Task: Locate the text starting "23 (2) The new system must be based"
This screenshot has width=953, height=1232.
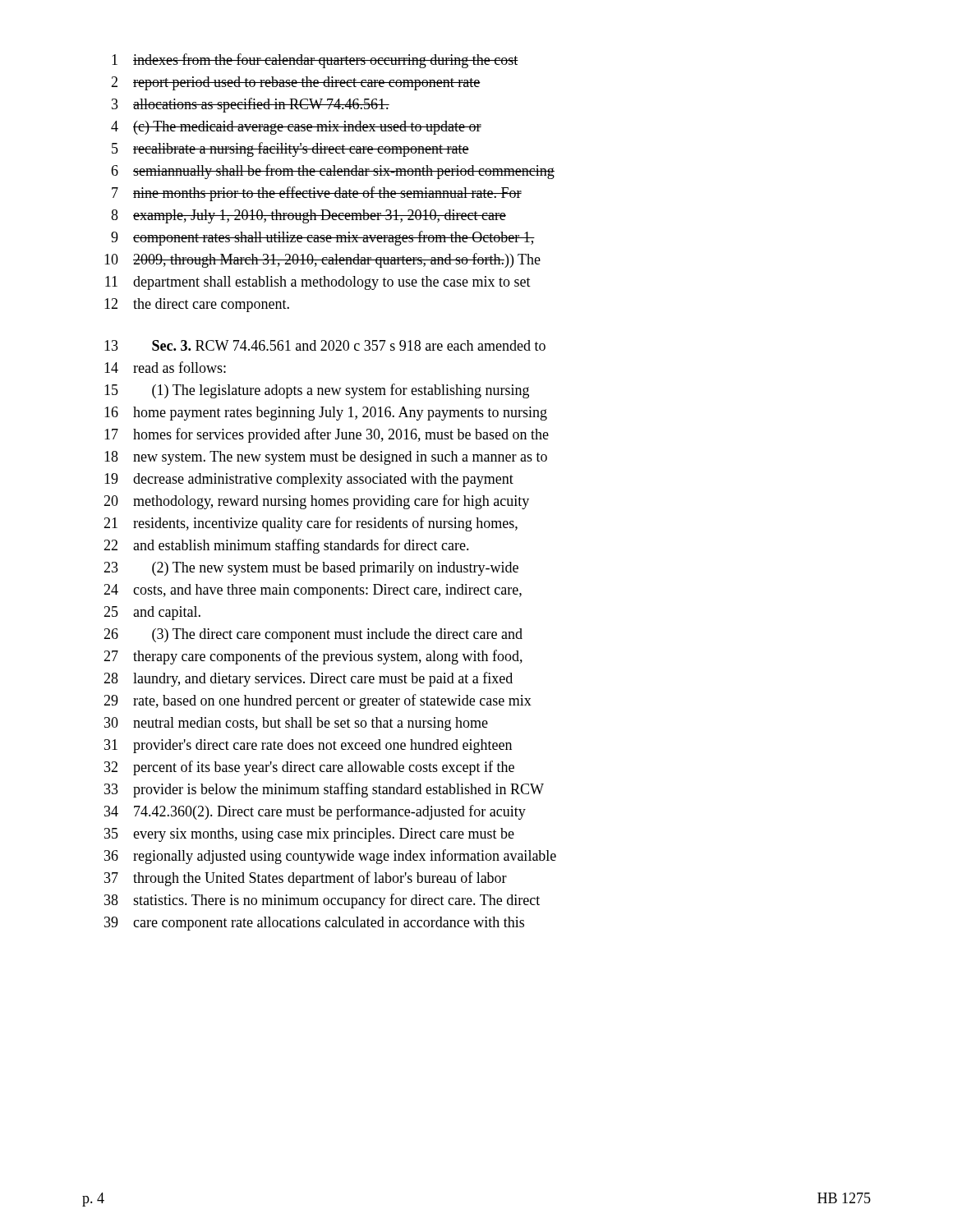Action: pyautogui.click(x=476, y=568)
